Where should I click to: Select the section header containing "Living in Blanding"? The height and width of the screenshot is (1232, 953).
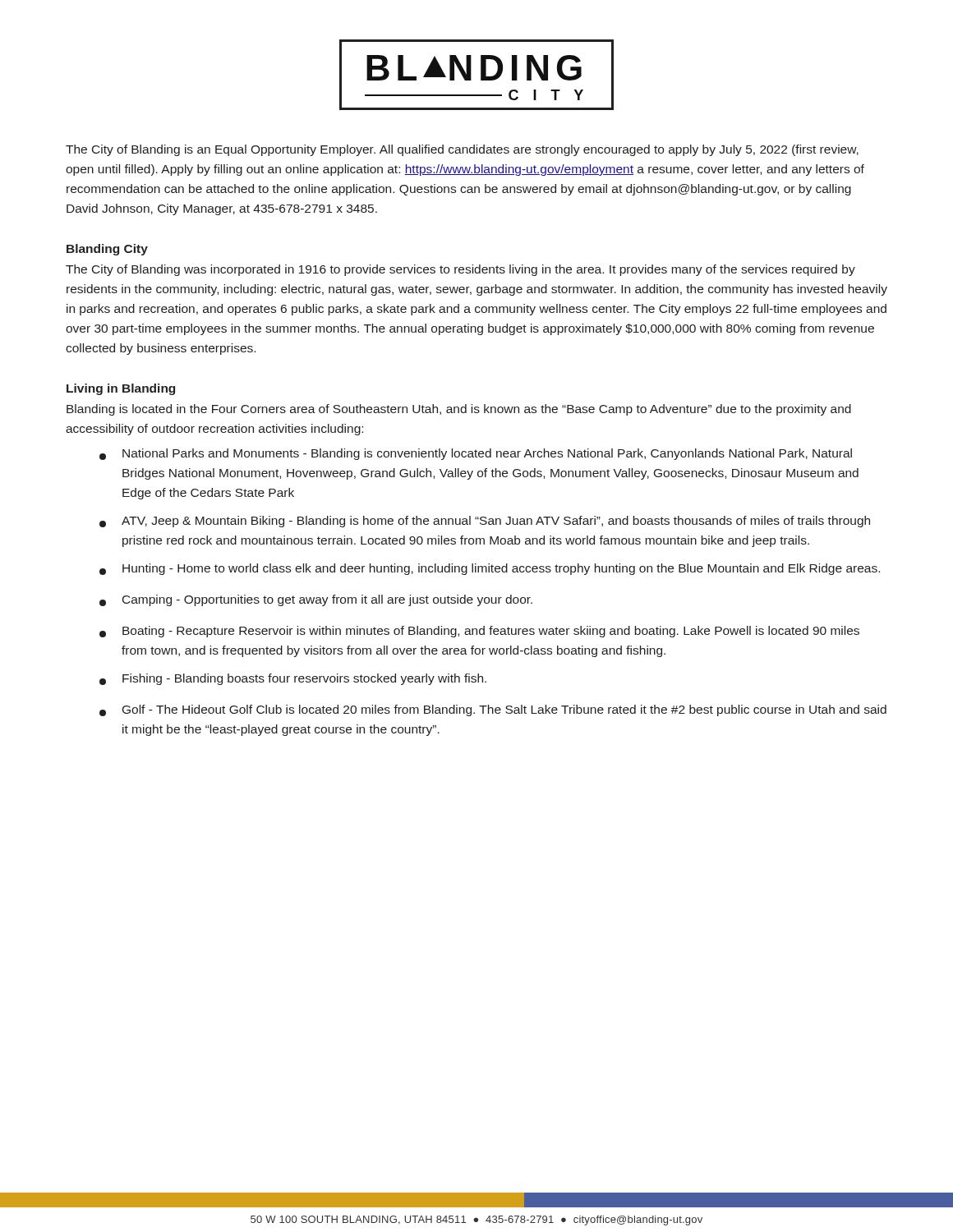[x=121, y=388]
